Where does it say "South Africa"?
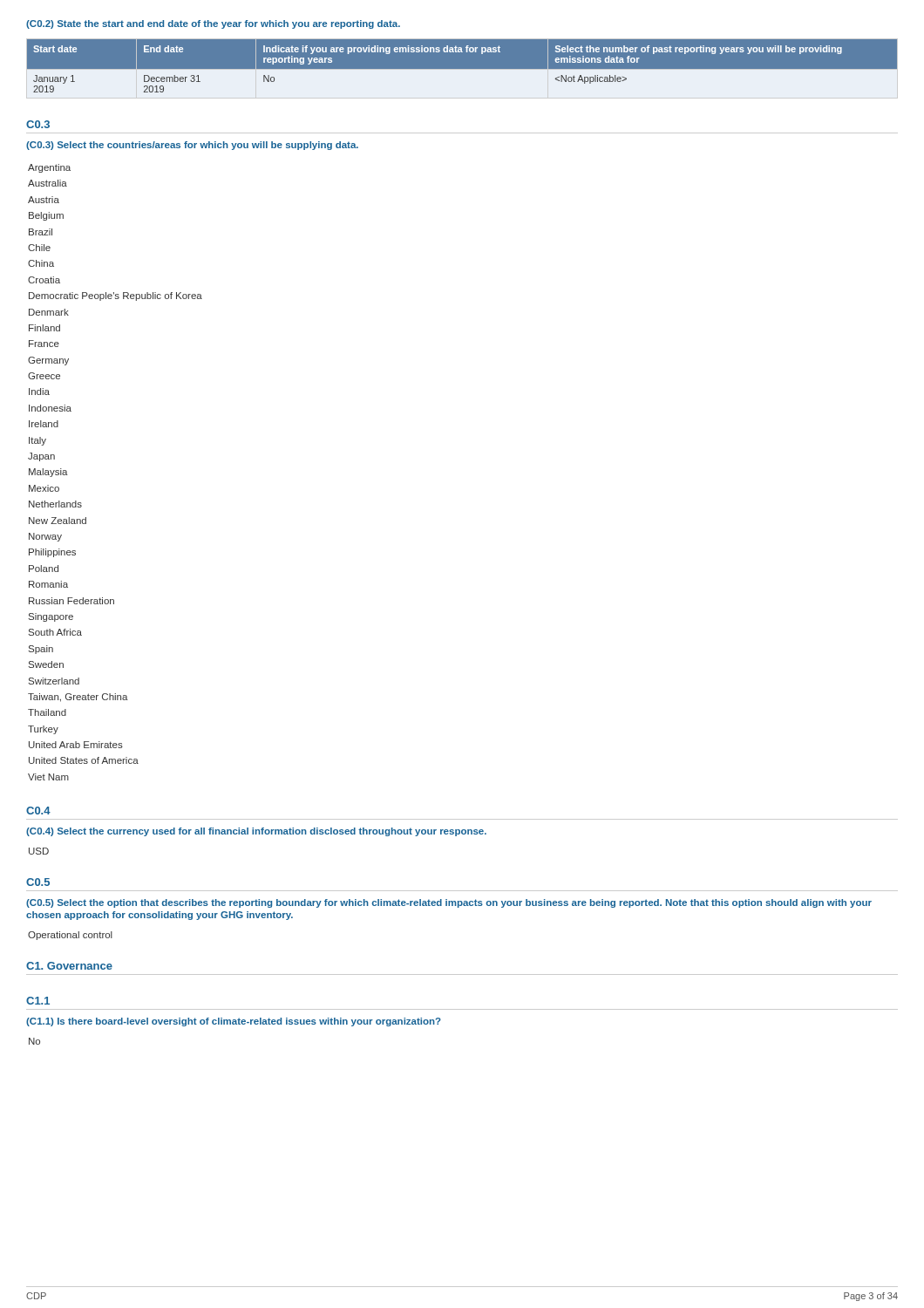The image size is (924, 1308). pyautogui.click(x=55, y=633)
